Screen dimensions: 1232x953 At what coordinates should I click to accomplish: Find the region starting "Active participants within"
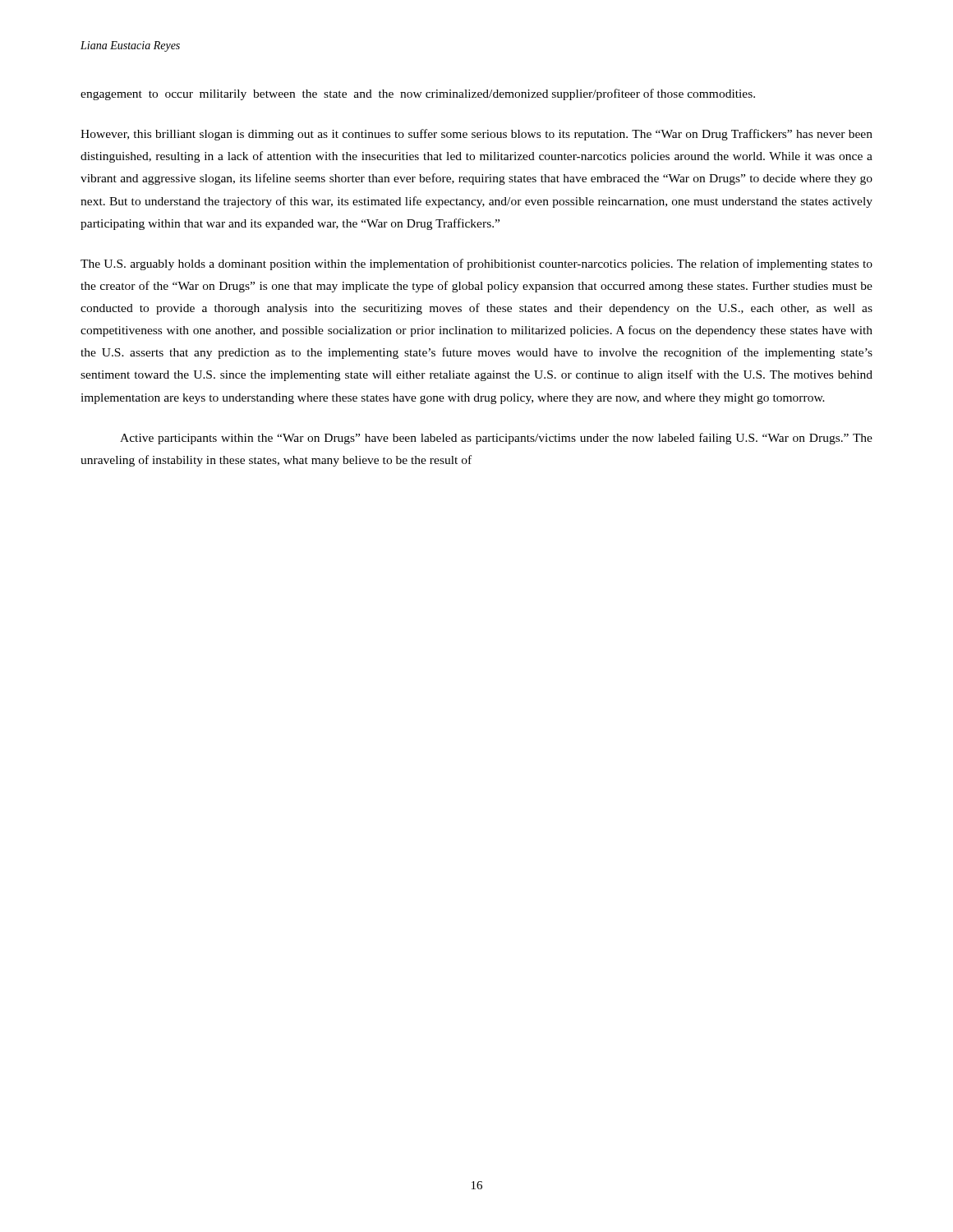[x=476, y=448]
